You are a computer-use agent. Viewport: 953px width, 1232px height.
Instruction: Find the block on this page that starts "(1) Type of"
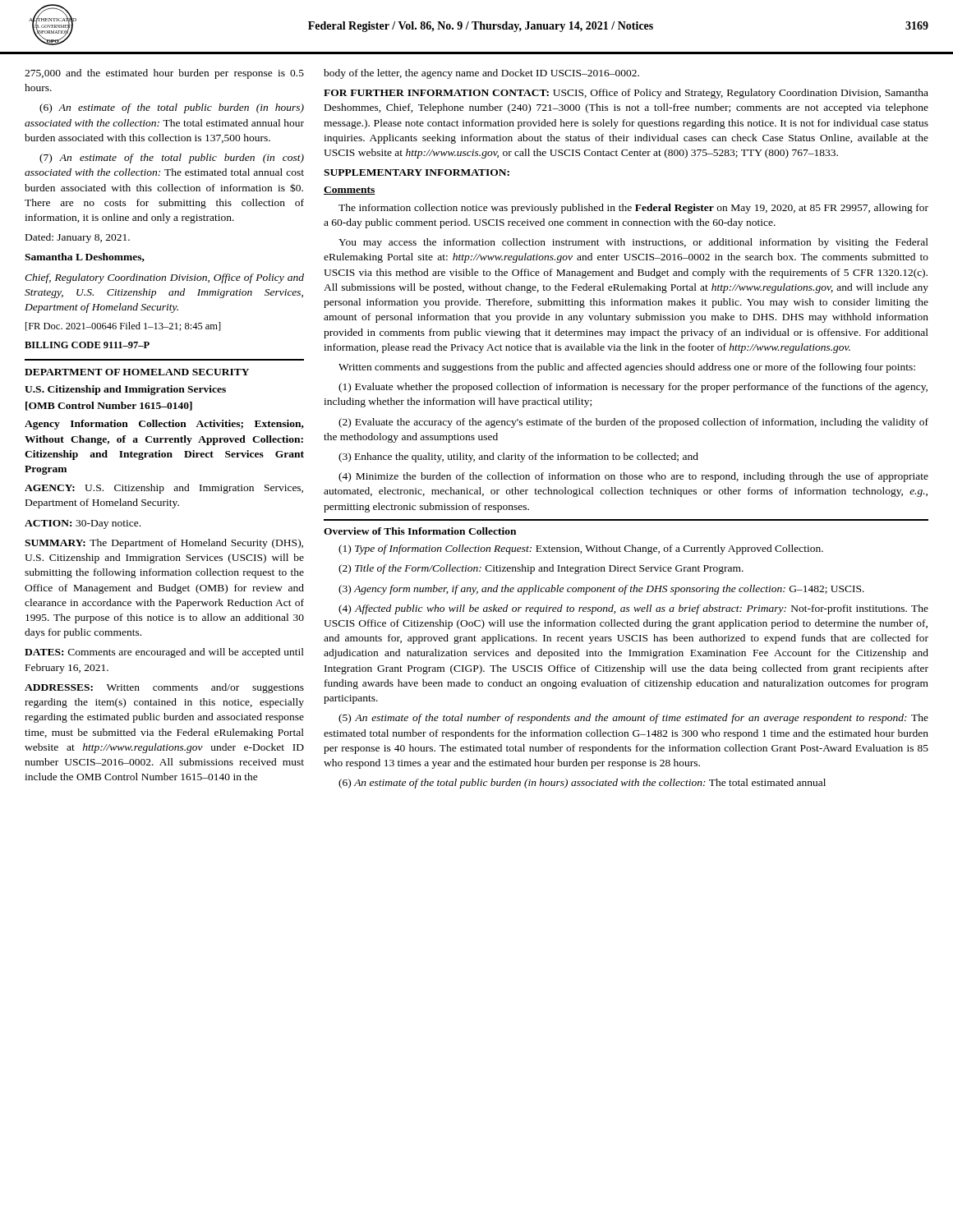[626, 666]
